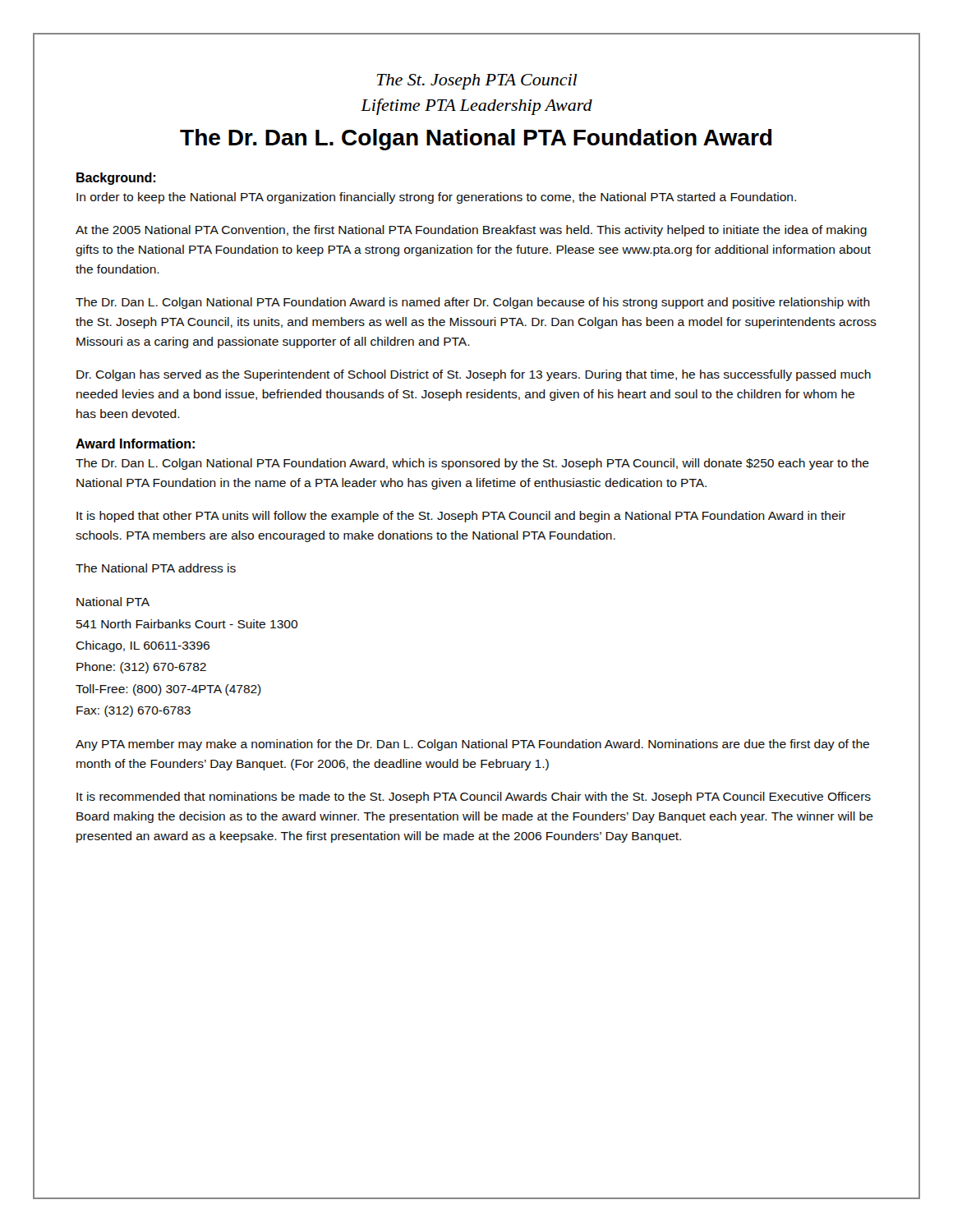Select the title containing "The Dr. Dan"
Screen dimensions: 1232x953
point(476,137)
